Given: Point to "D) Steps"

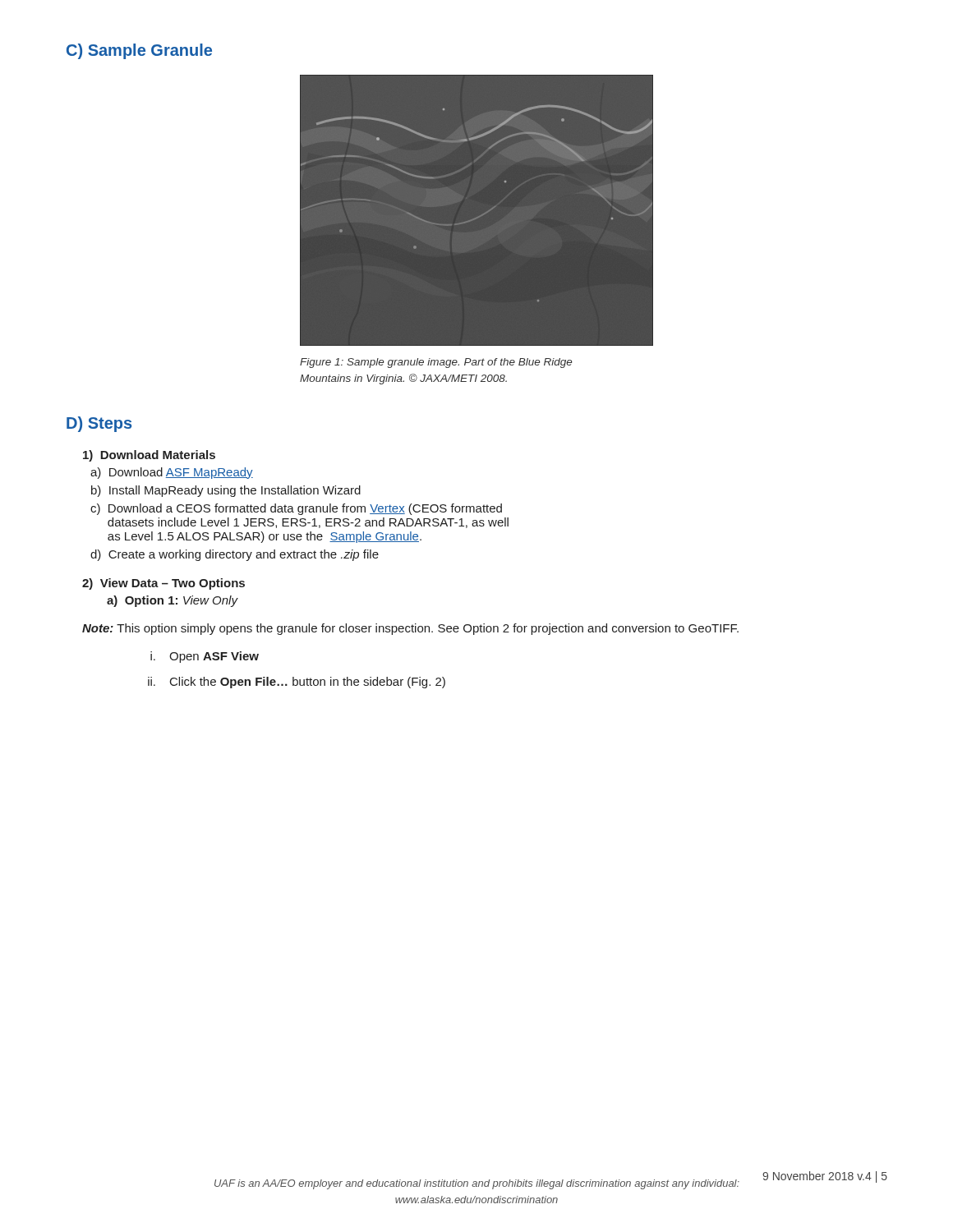Looking at the screenshot, I should tap(99, 424).
